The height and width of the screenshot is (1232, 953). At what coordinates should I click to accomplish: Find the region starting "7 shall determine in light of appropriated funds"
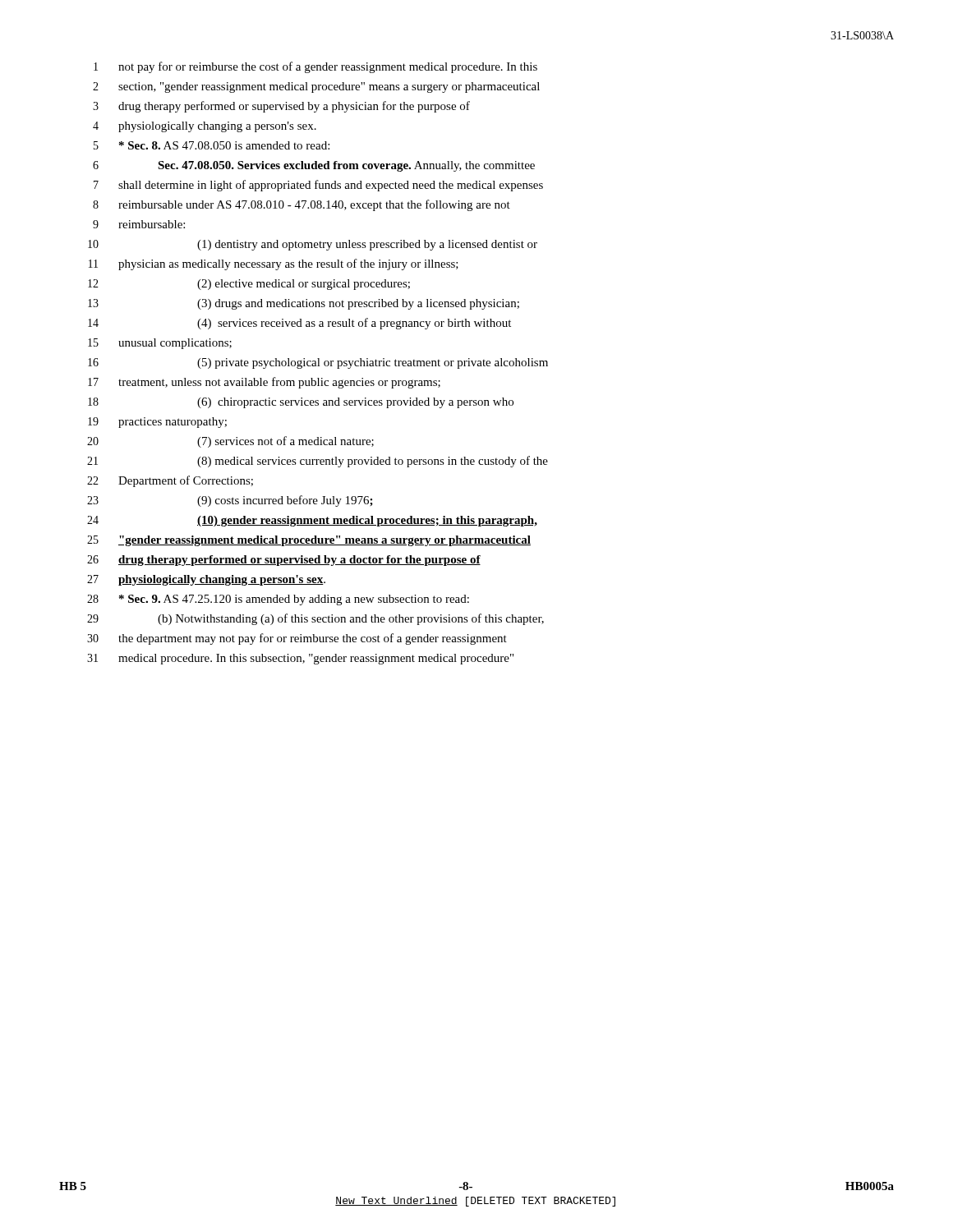tap(476, 185)
